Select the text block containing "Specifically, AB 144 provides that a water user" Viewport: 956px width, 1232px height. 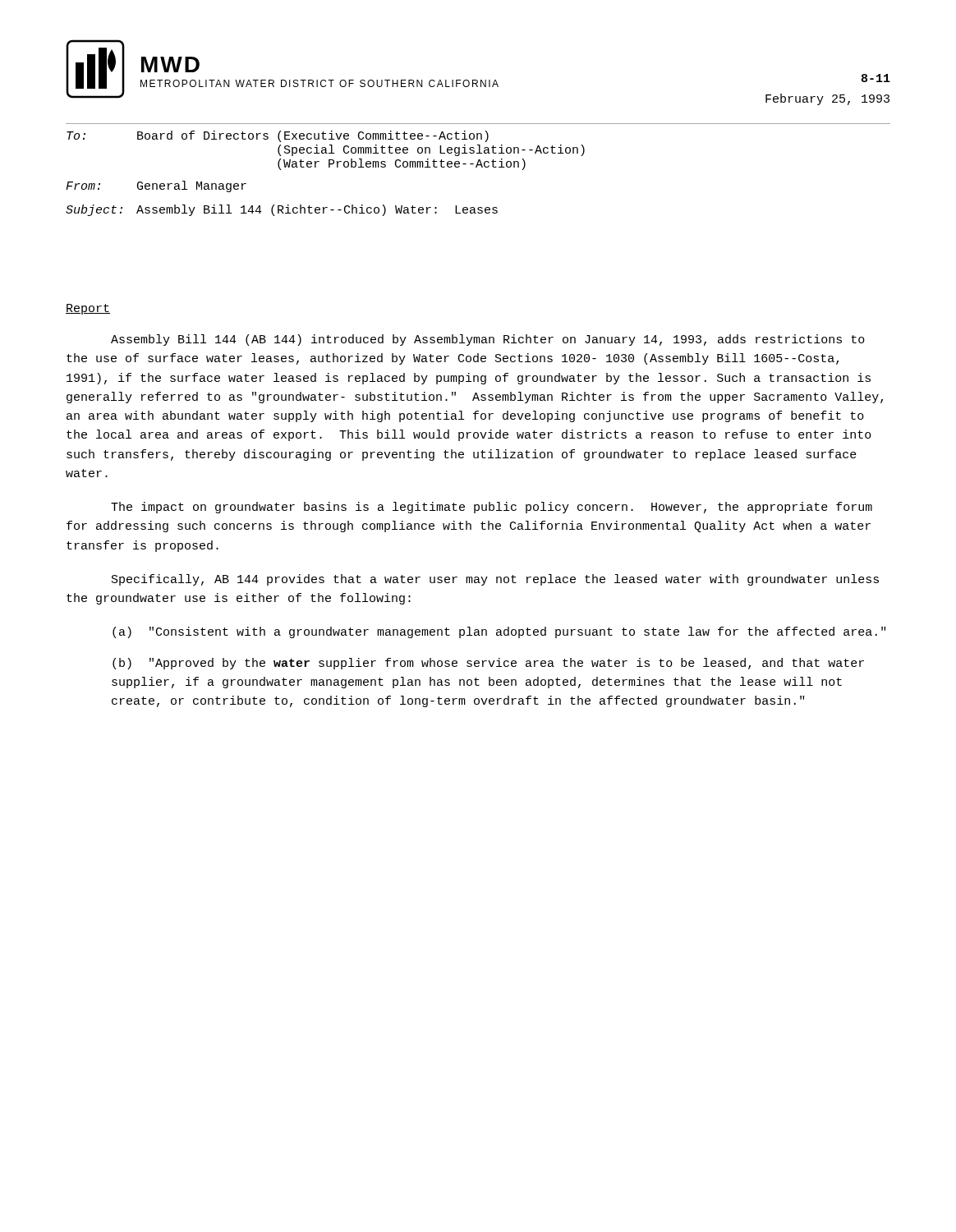478,590
